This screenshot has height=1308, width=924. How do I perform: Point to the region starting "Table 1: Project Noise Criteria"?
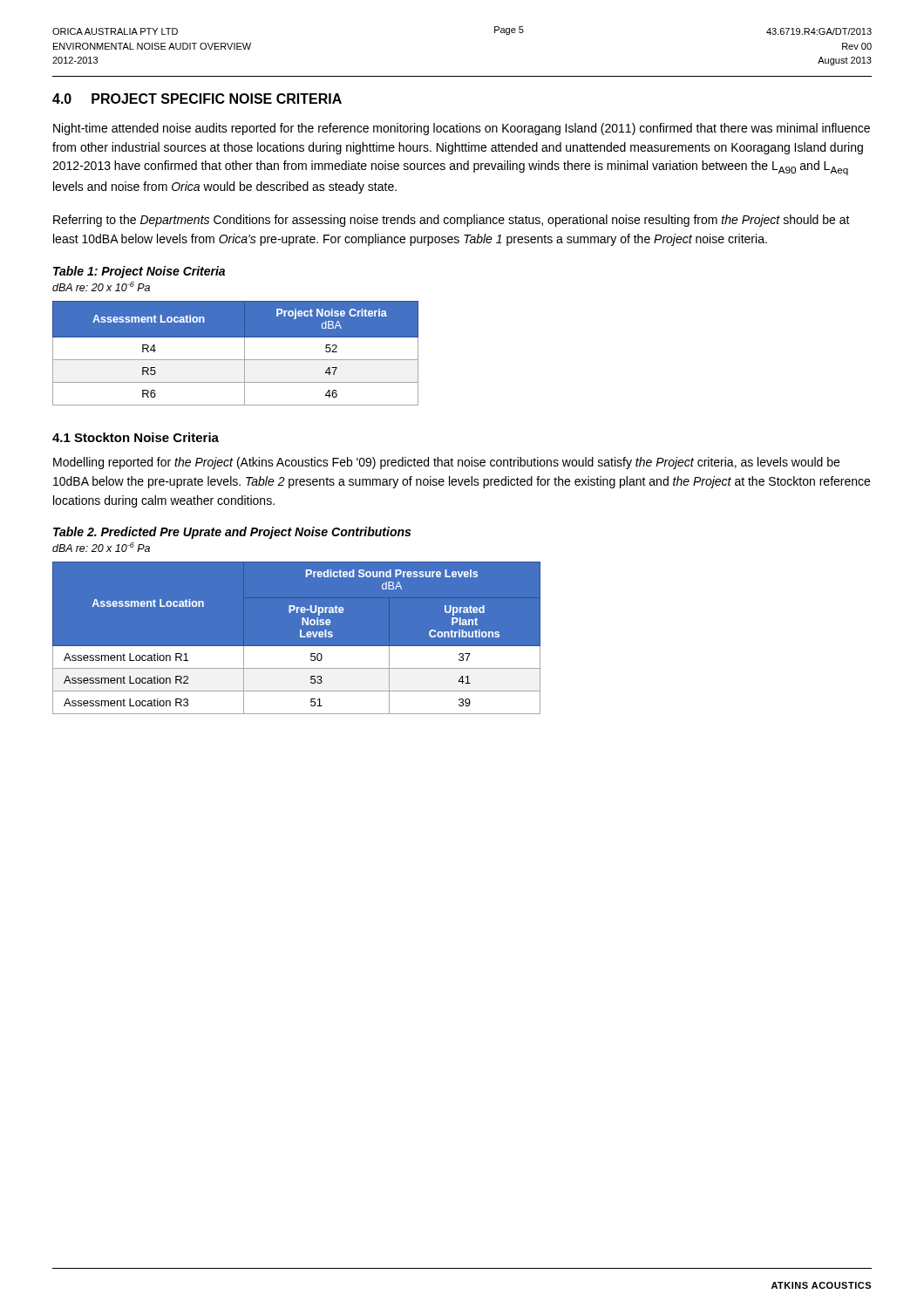pos(139,271)
